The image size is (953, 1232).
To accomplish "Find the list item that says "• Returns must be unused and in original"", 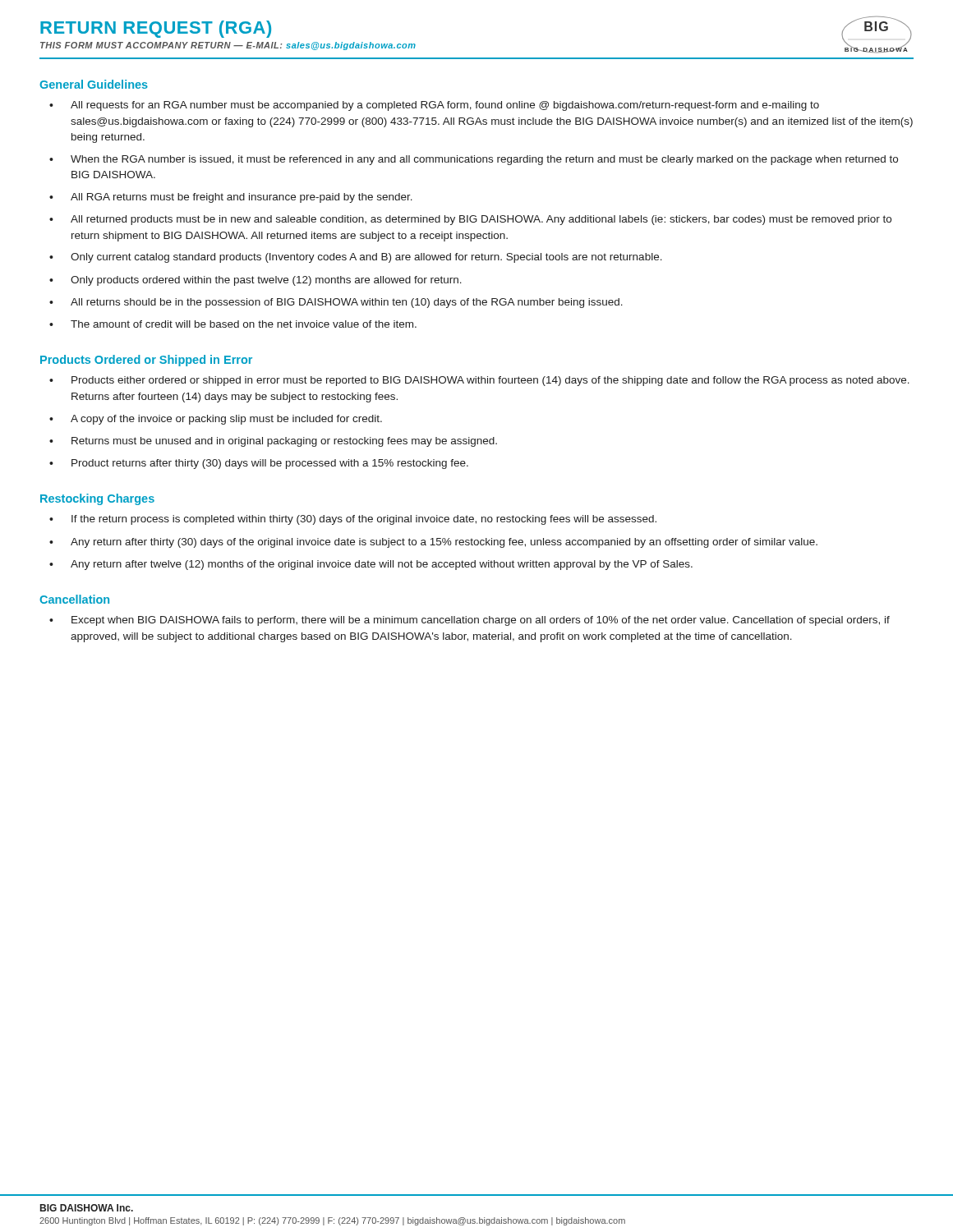I will pos(481,441).
